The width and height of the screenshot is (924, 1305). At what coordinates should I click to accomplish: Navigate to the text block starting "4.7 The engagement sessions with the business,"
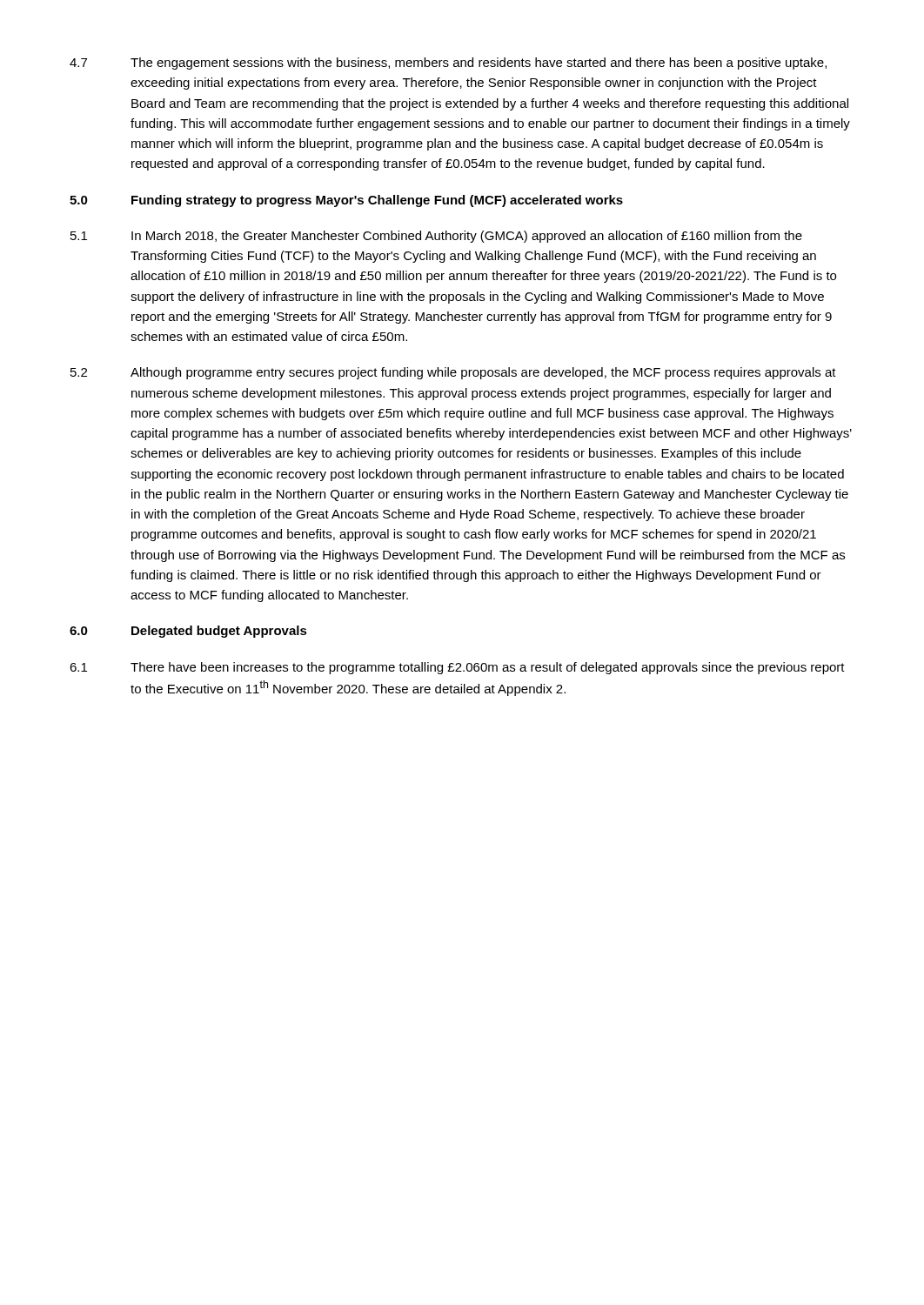(x=462, y=113)
